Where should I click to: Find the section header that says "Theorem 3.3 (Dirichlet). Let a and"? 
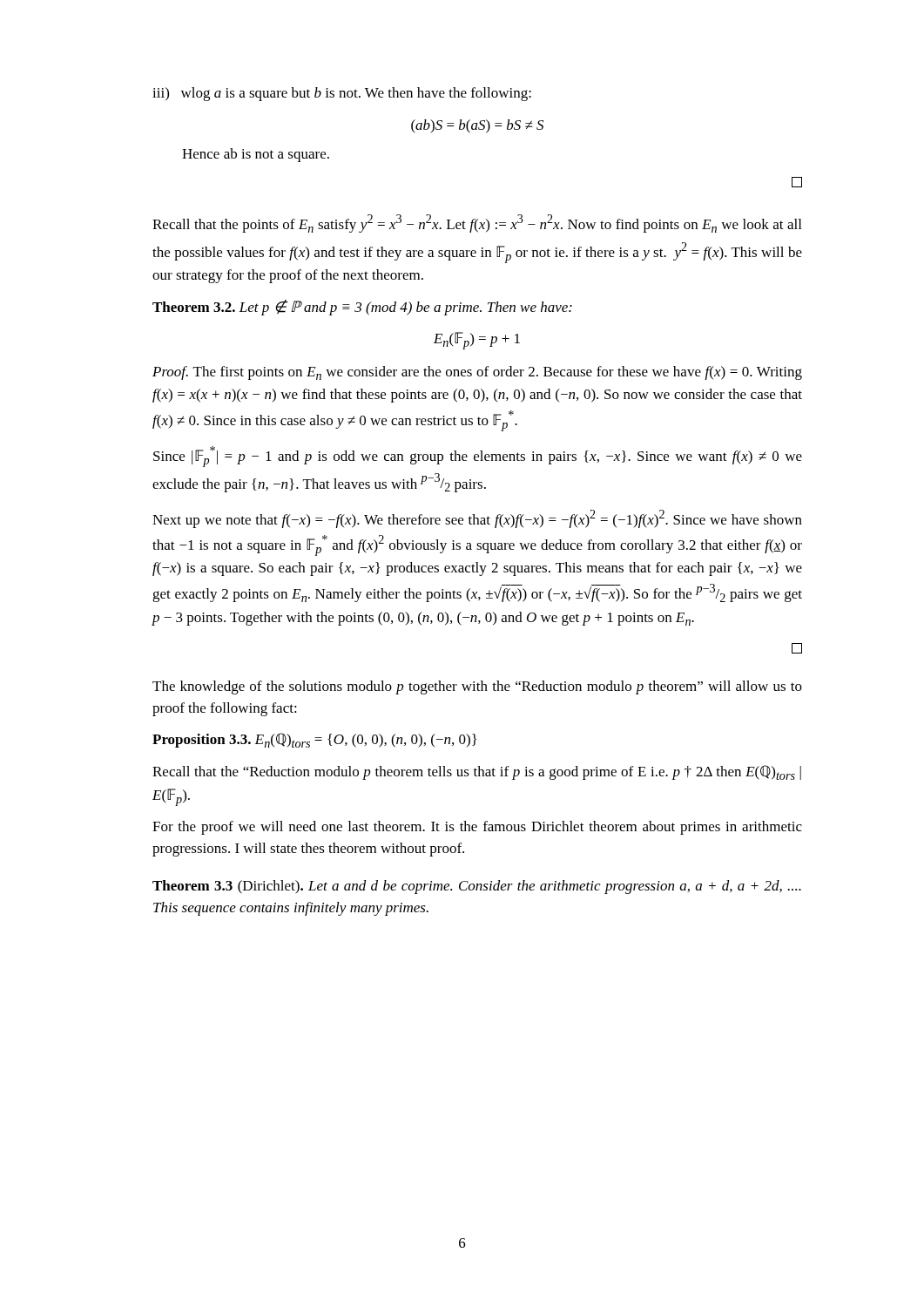click(477, 896)
